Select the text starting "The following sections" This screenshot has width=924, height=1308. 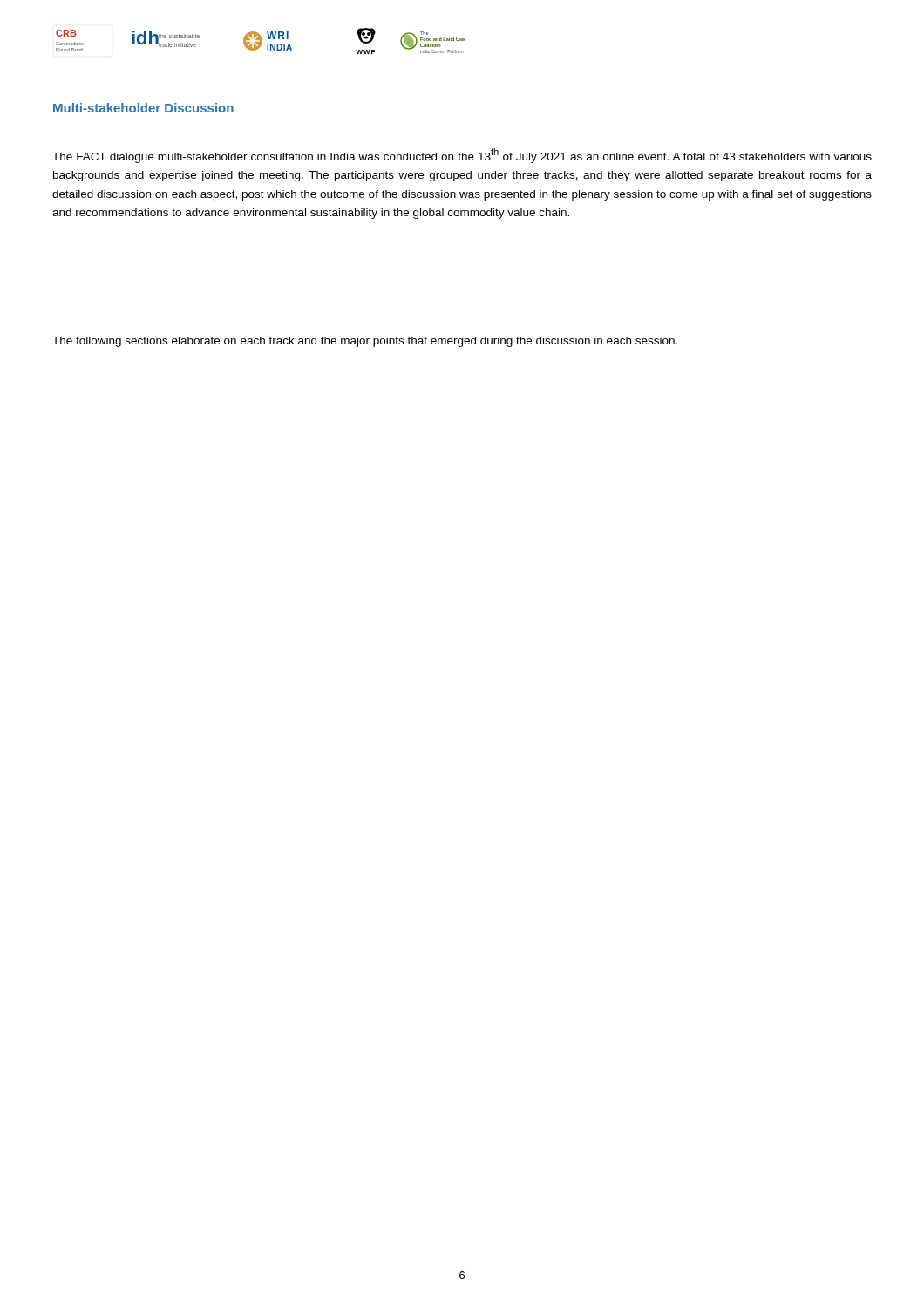click(x=365, y=340)
